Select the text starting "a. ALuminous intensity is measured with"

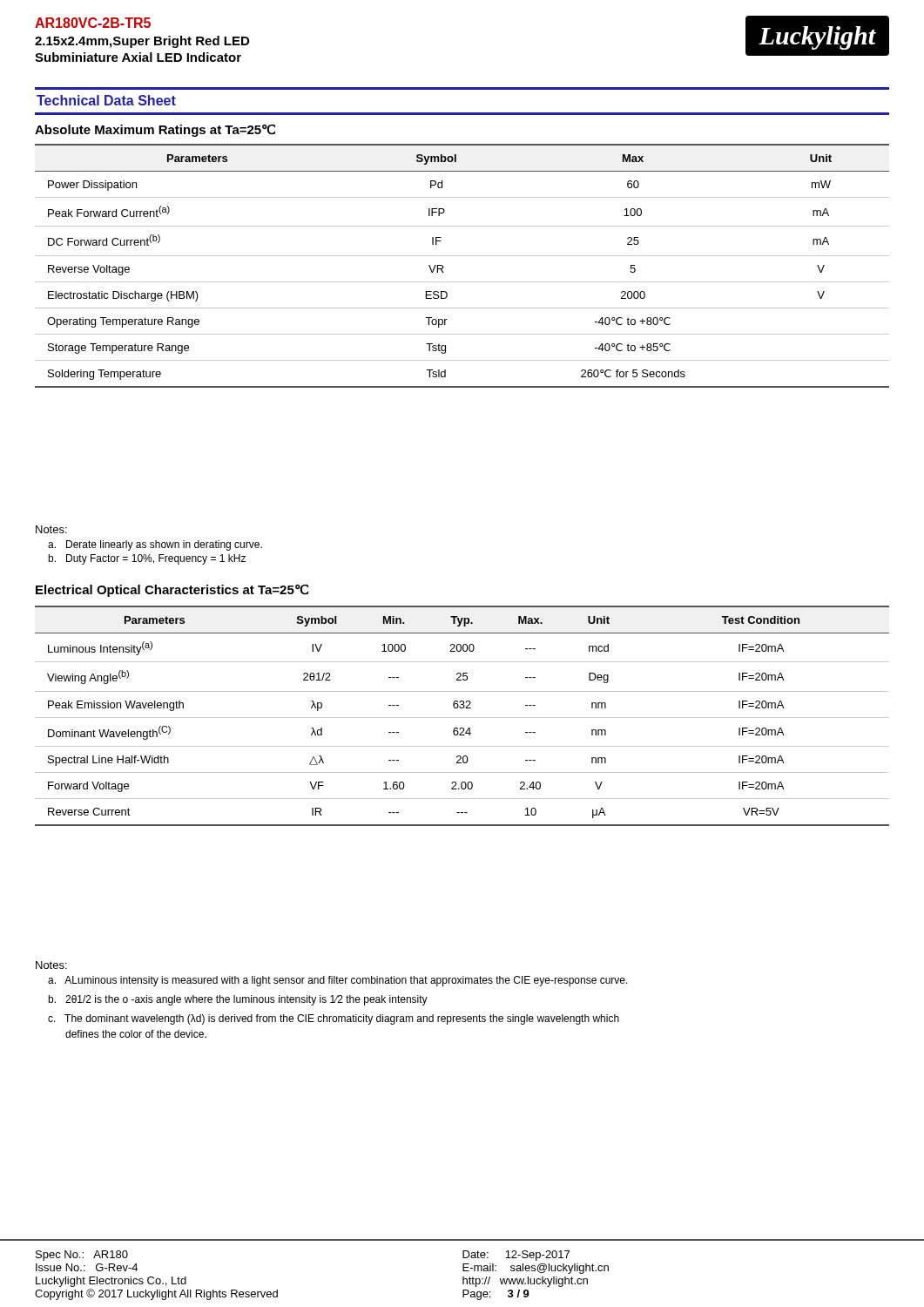[x=338, y=980]
